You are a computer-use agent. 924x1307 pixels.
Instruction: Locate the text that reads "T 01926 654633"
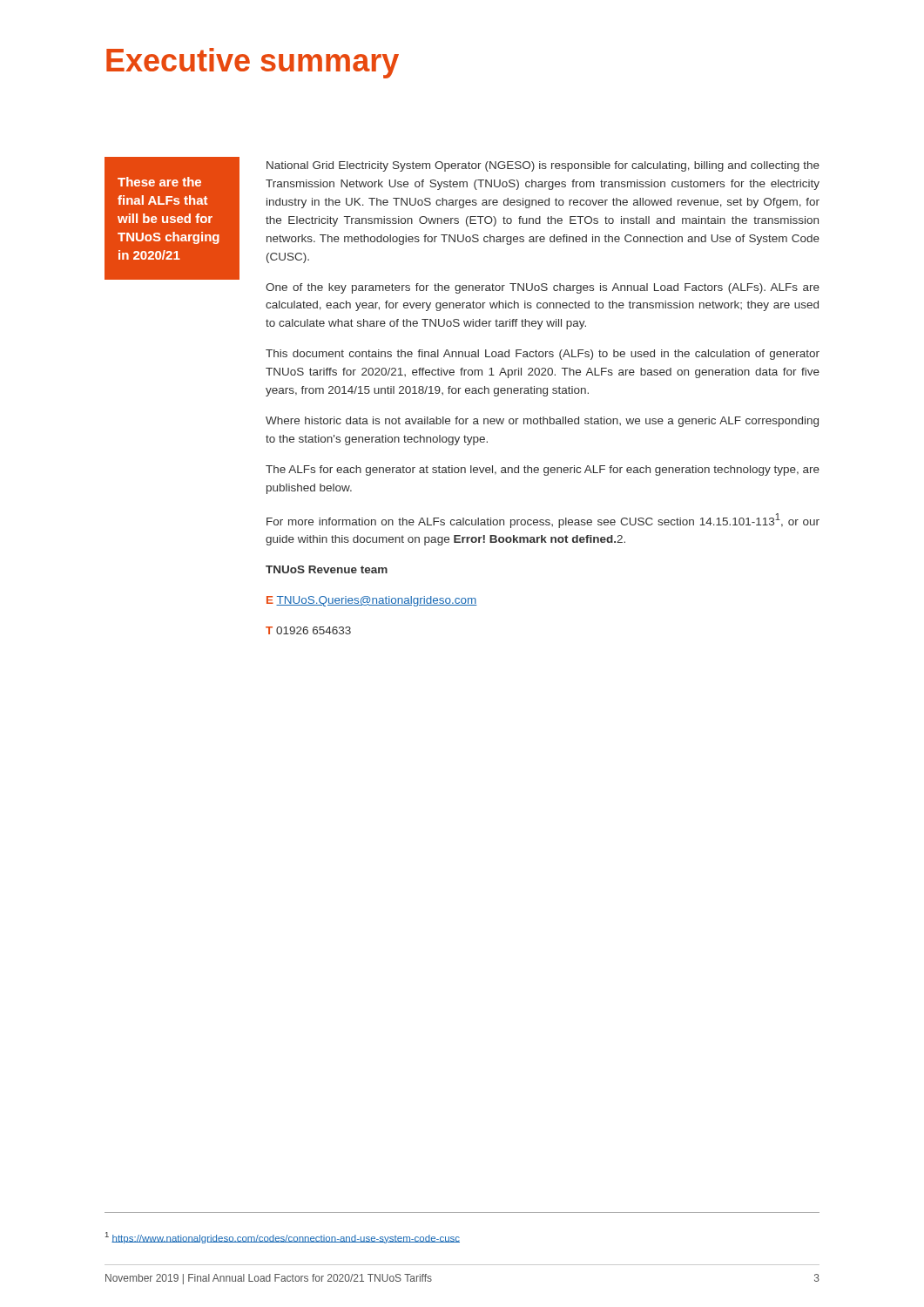[x=308, y=630]
